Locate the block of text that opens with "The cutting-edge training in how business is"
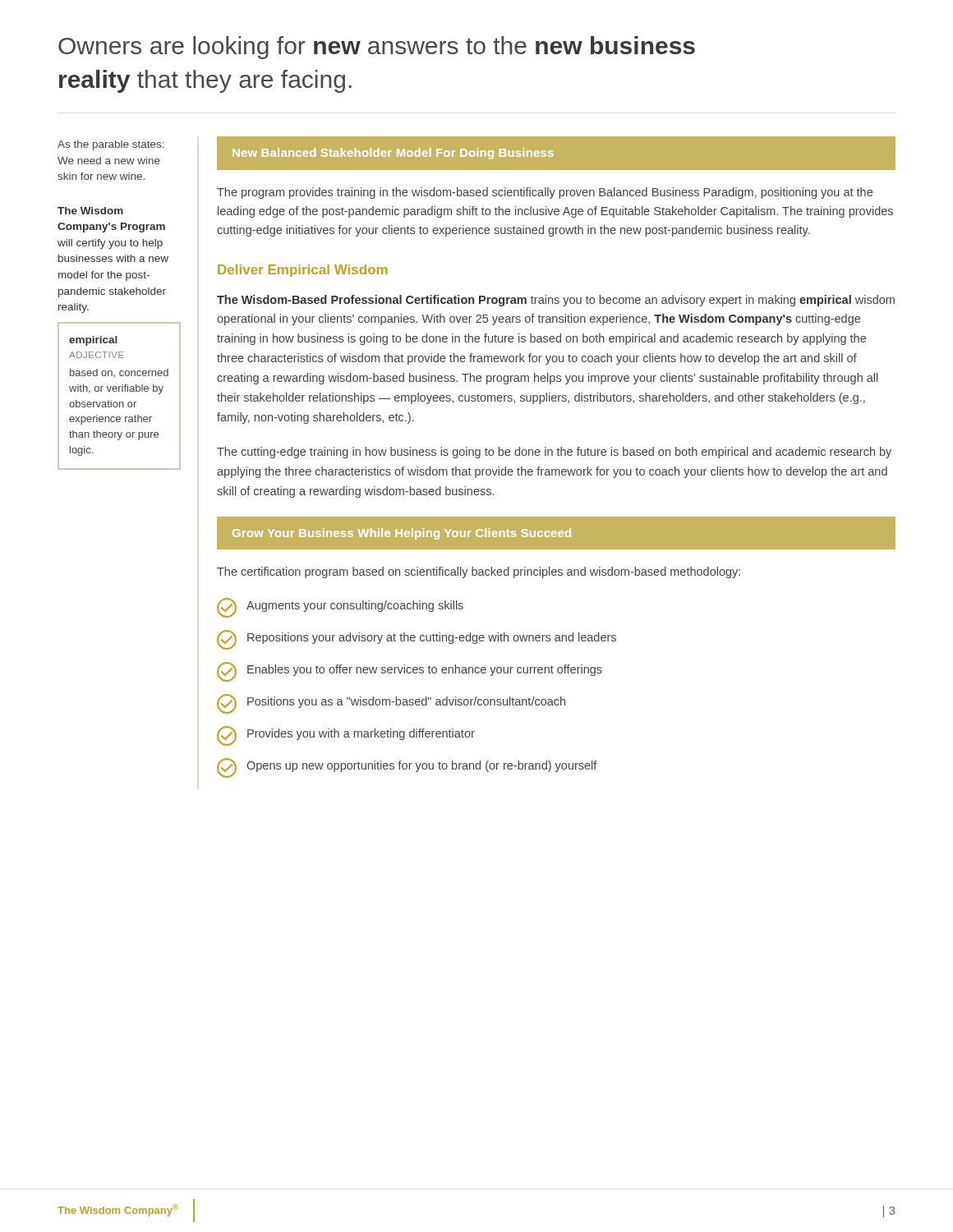Image resolution: width=953 pixels, height=1232 pixels. [554, 471]
